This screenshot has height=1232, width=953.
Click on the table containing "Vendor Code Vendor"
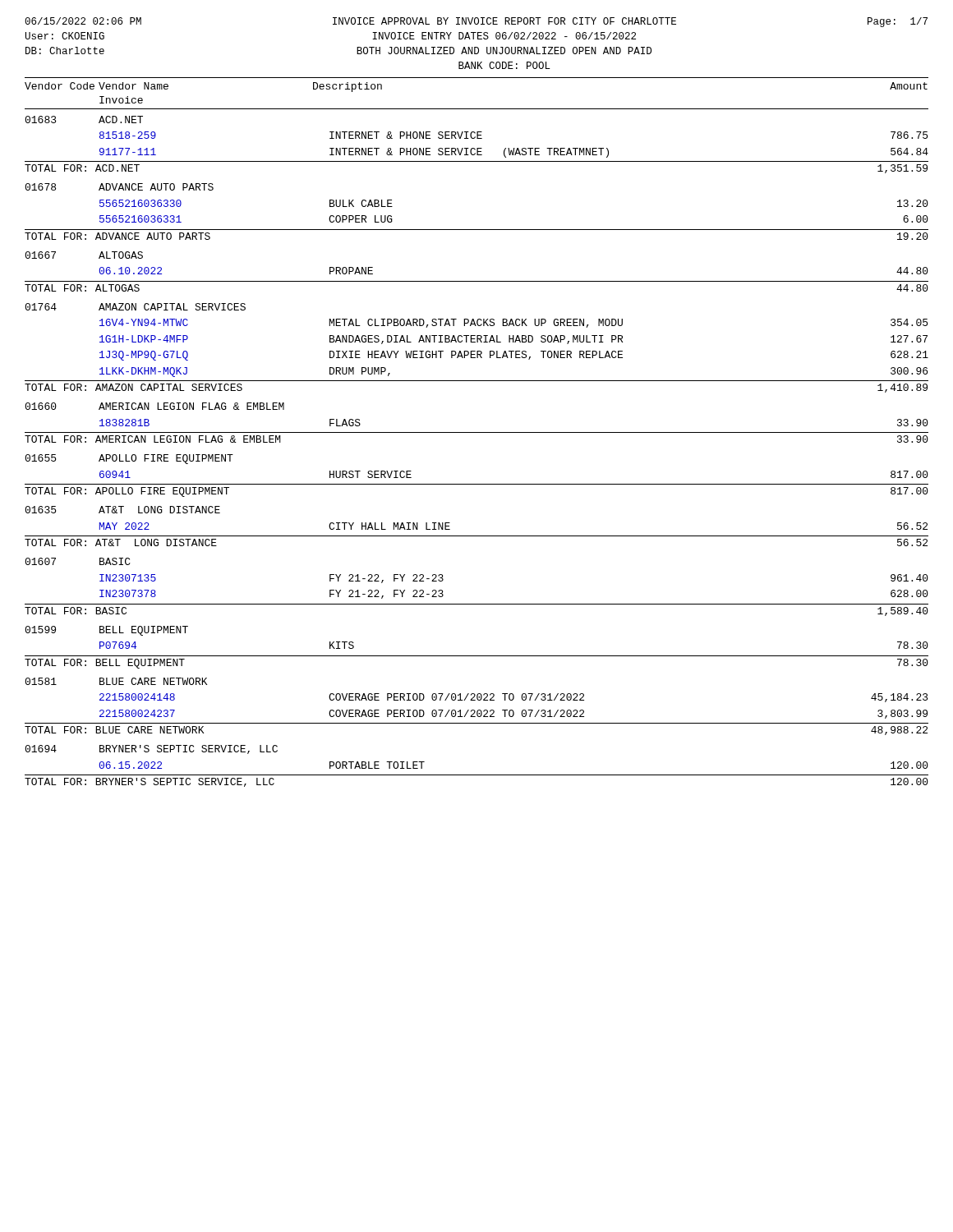click(476, 434)
